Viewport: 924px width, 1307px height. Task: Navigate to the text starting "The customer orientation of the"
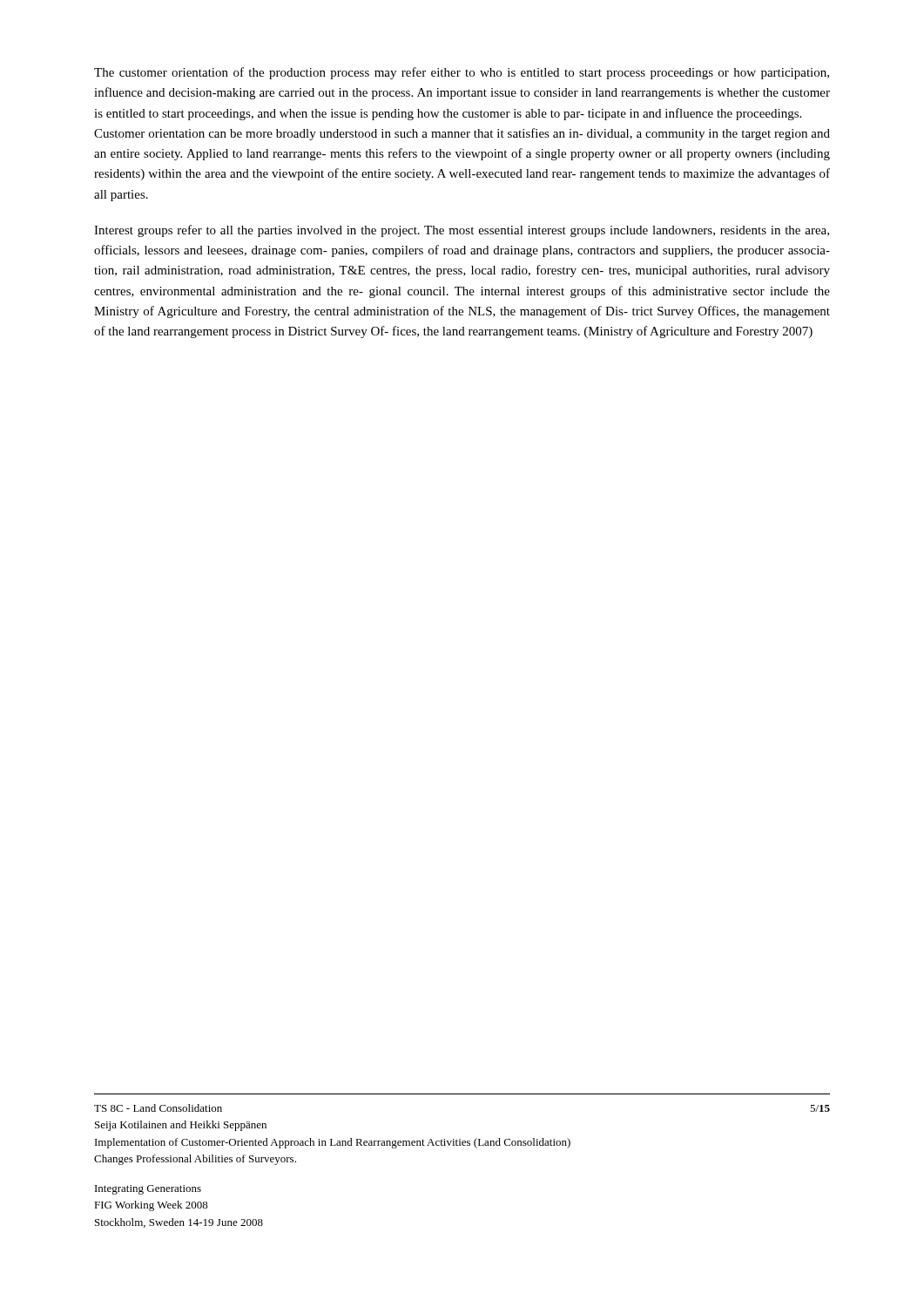click(462, 134)
